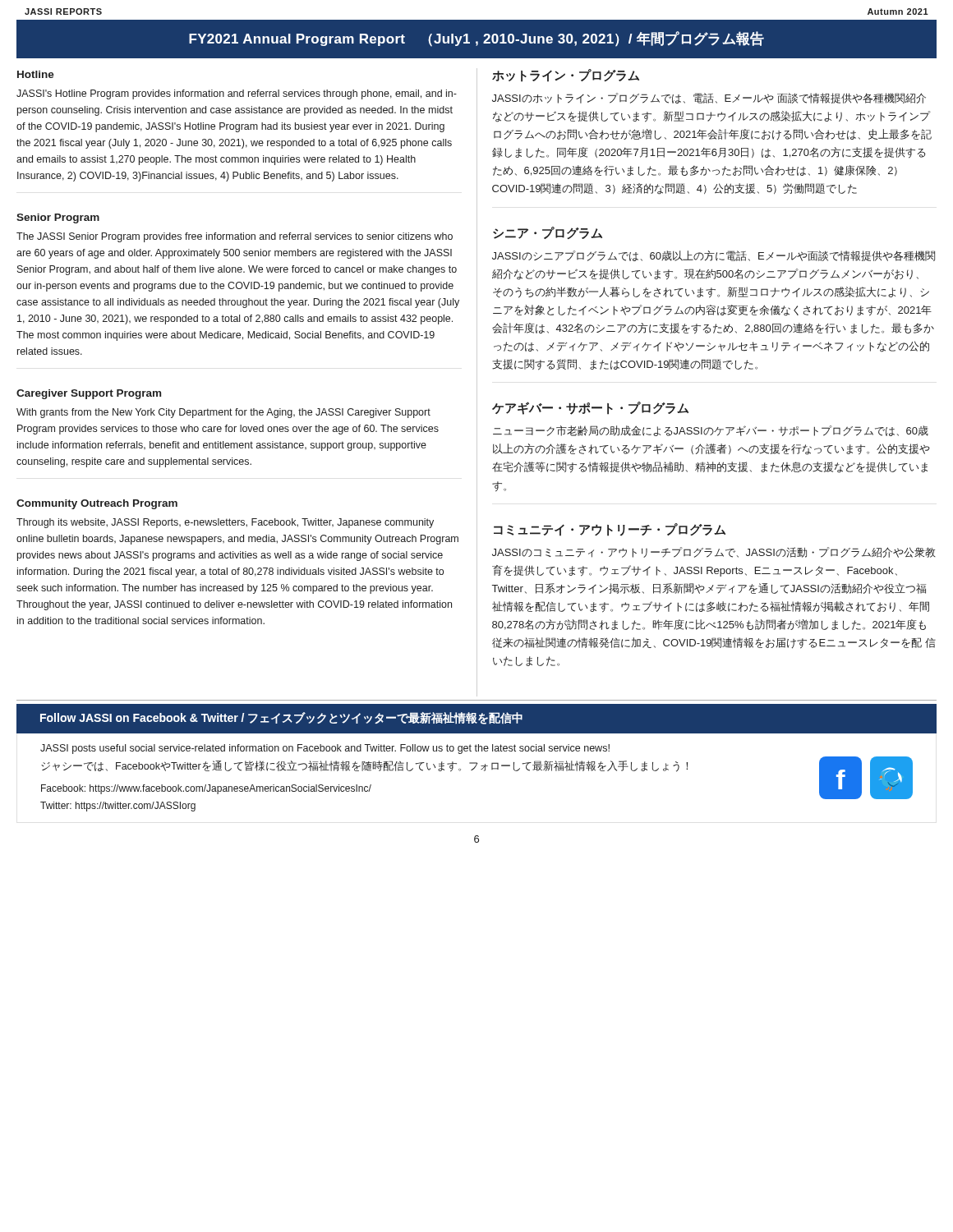The width and height of the screenshot is (953, 1232).
Task: Select the block starting "Community Outreach Program"
Action: point(97,503)
